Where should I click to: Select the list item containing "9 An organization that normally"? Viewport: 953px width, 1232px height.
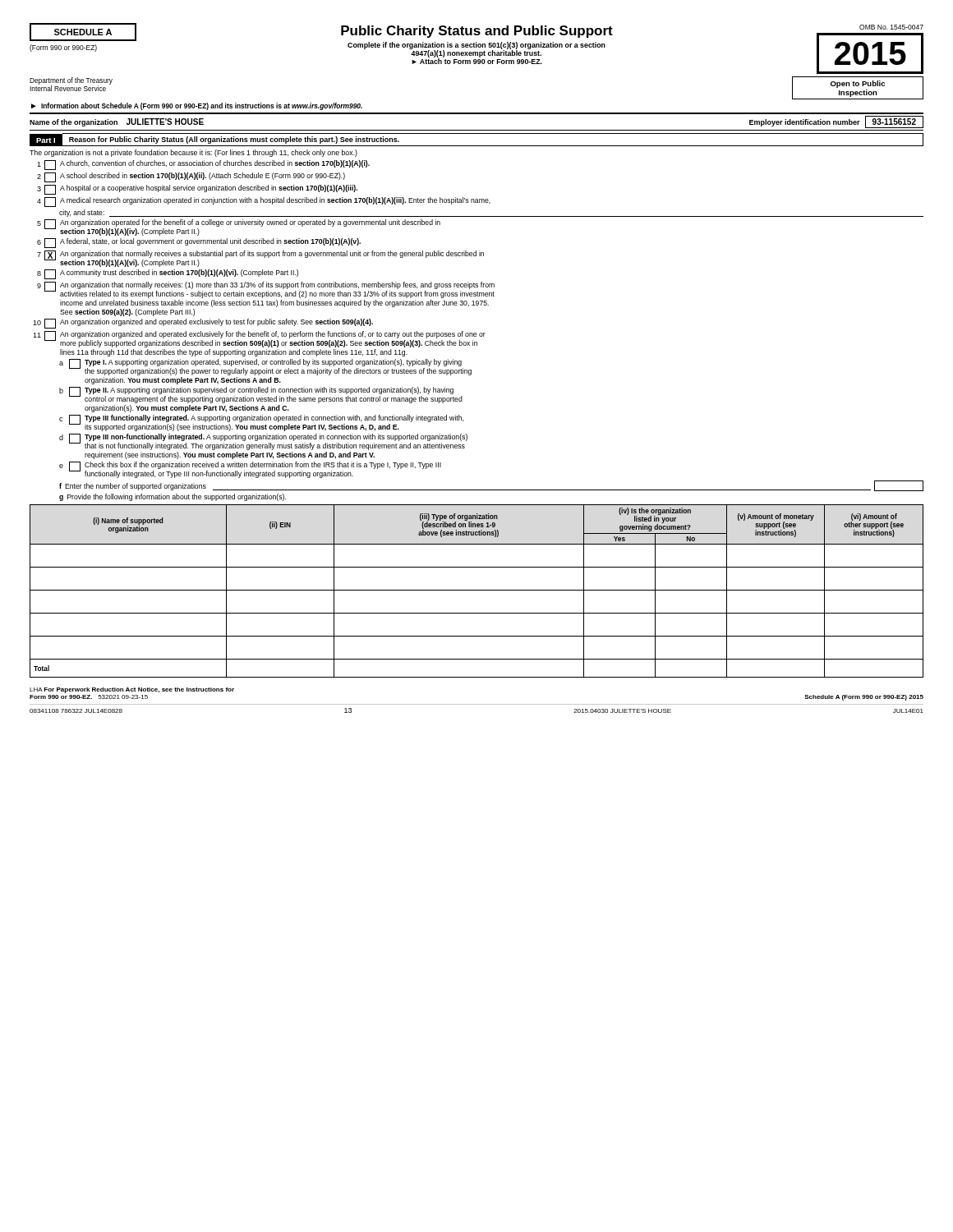tap(476, 299)
